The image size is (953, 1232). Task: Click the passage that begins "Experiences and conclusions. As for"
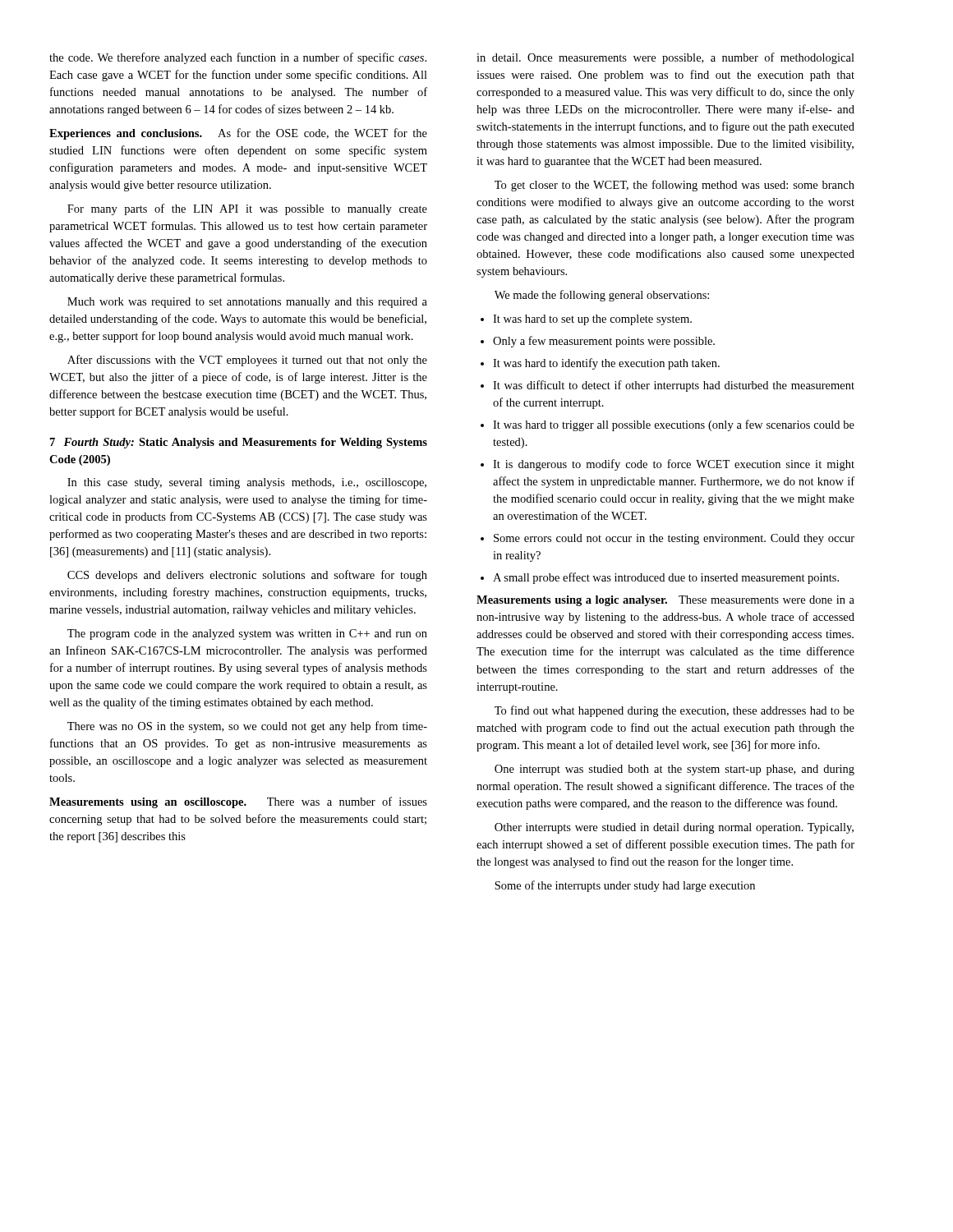coord(238,159)
